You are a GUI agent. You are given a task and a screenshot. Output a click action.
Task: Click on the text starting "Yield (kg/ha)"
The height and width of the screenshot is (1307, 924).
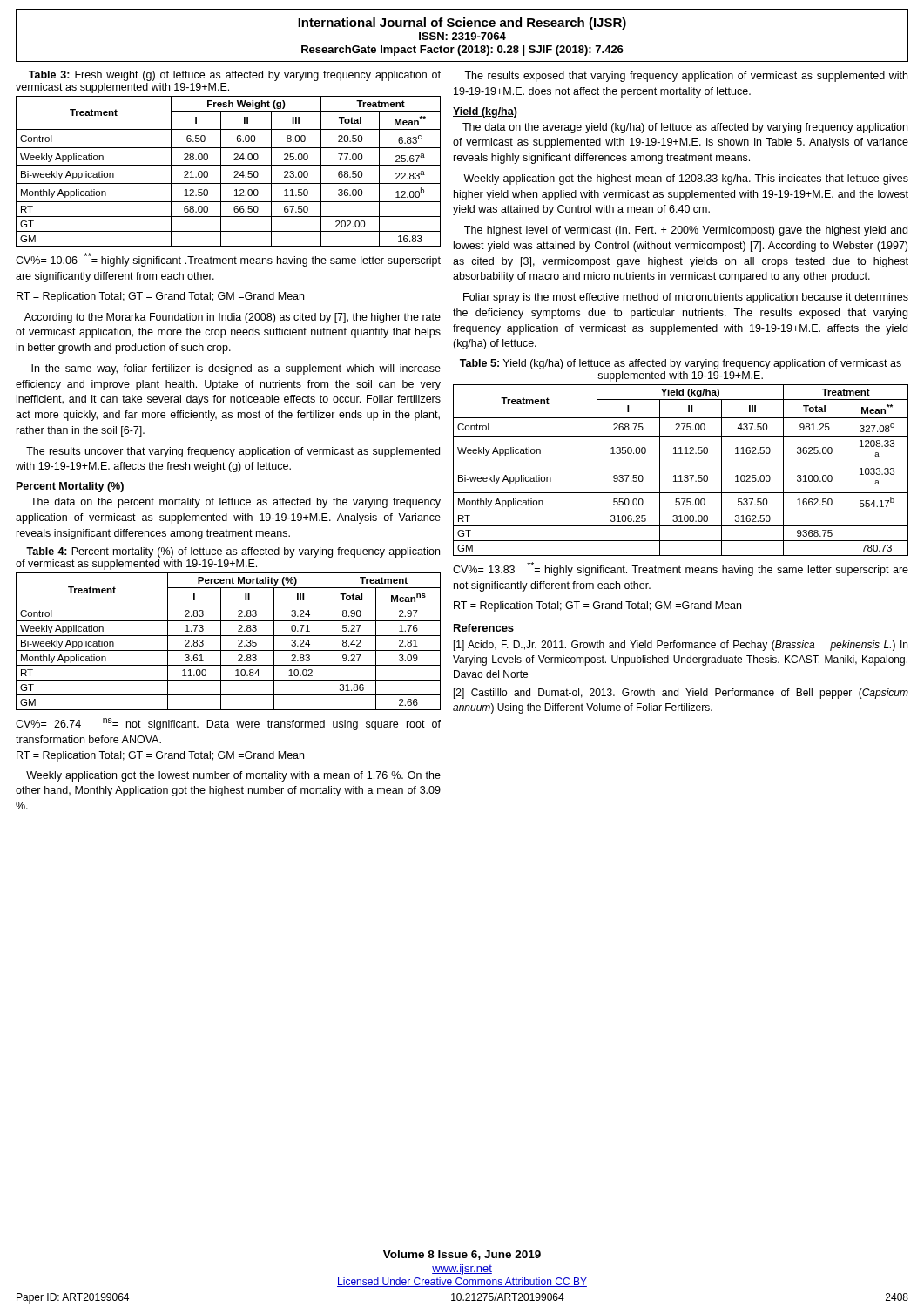point(485,111)
